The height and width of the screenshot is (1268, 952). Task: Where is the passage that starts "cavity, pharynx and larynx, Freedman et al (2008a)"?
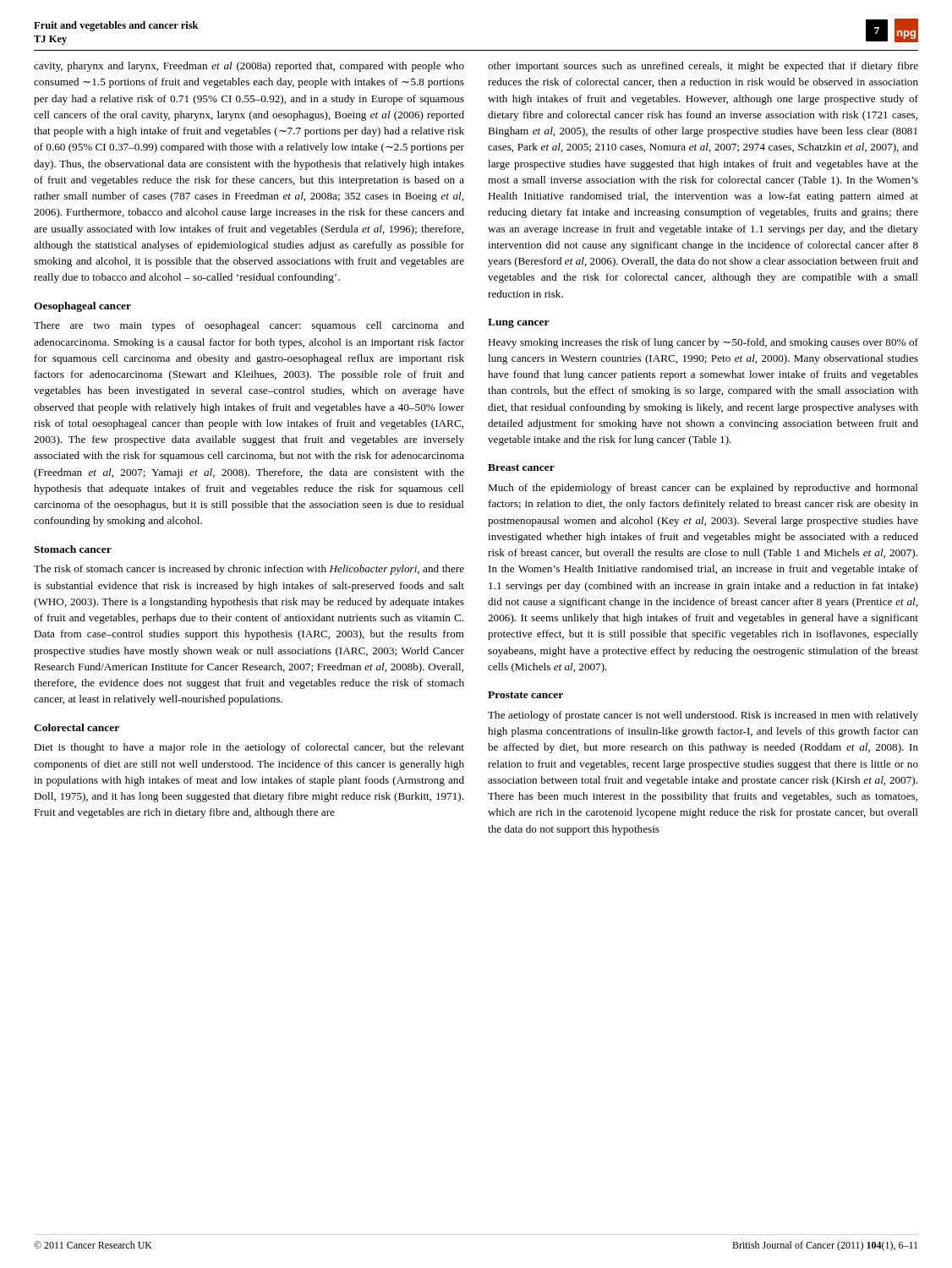(x=249, y=171)
